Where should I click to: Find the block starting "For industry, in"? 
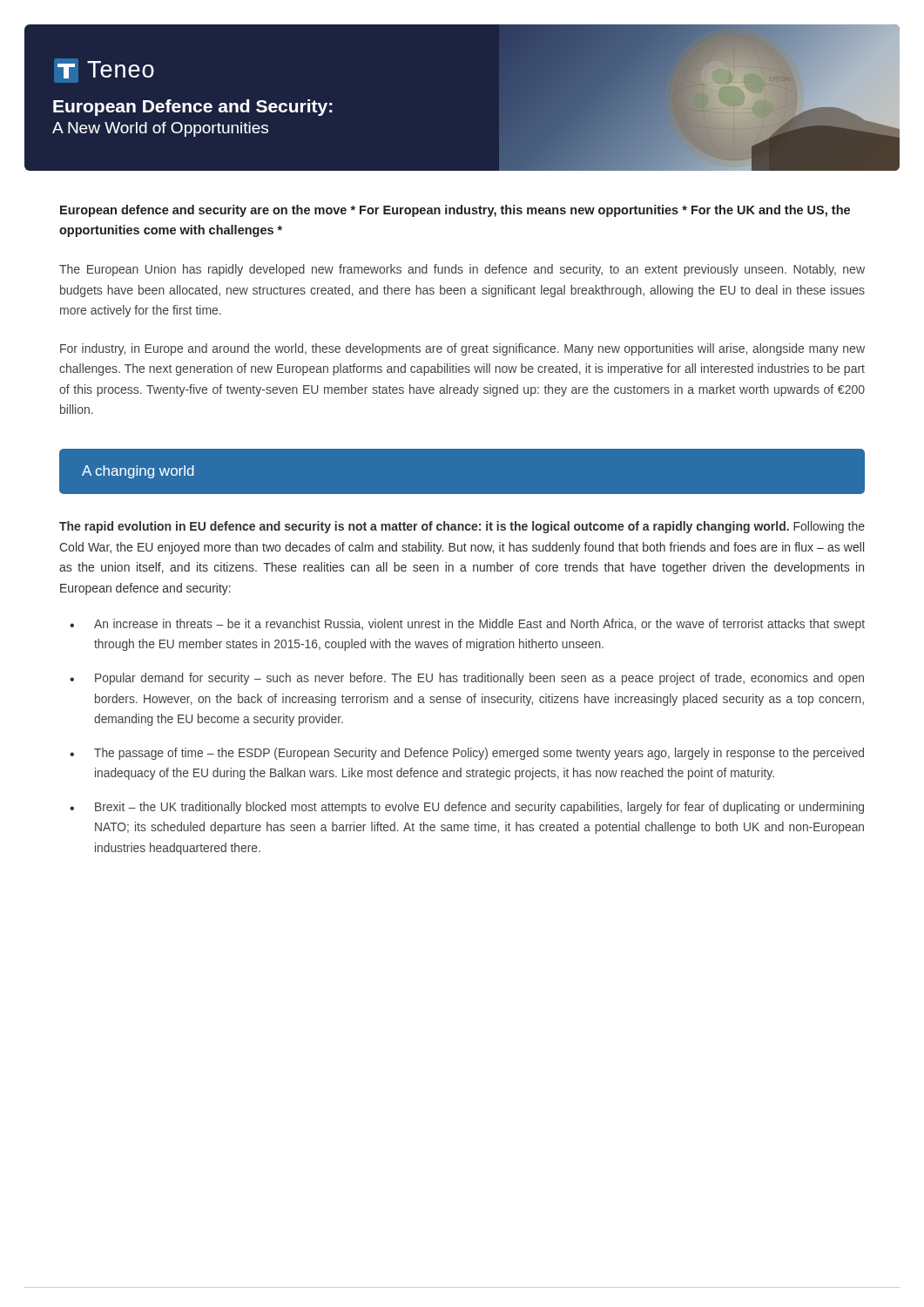[462, 379]
